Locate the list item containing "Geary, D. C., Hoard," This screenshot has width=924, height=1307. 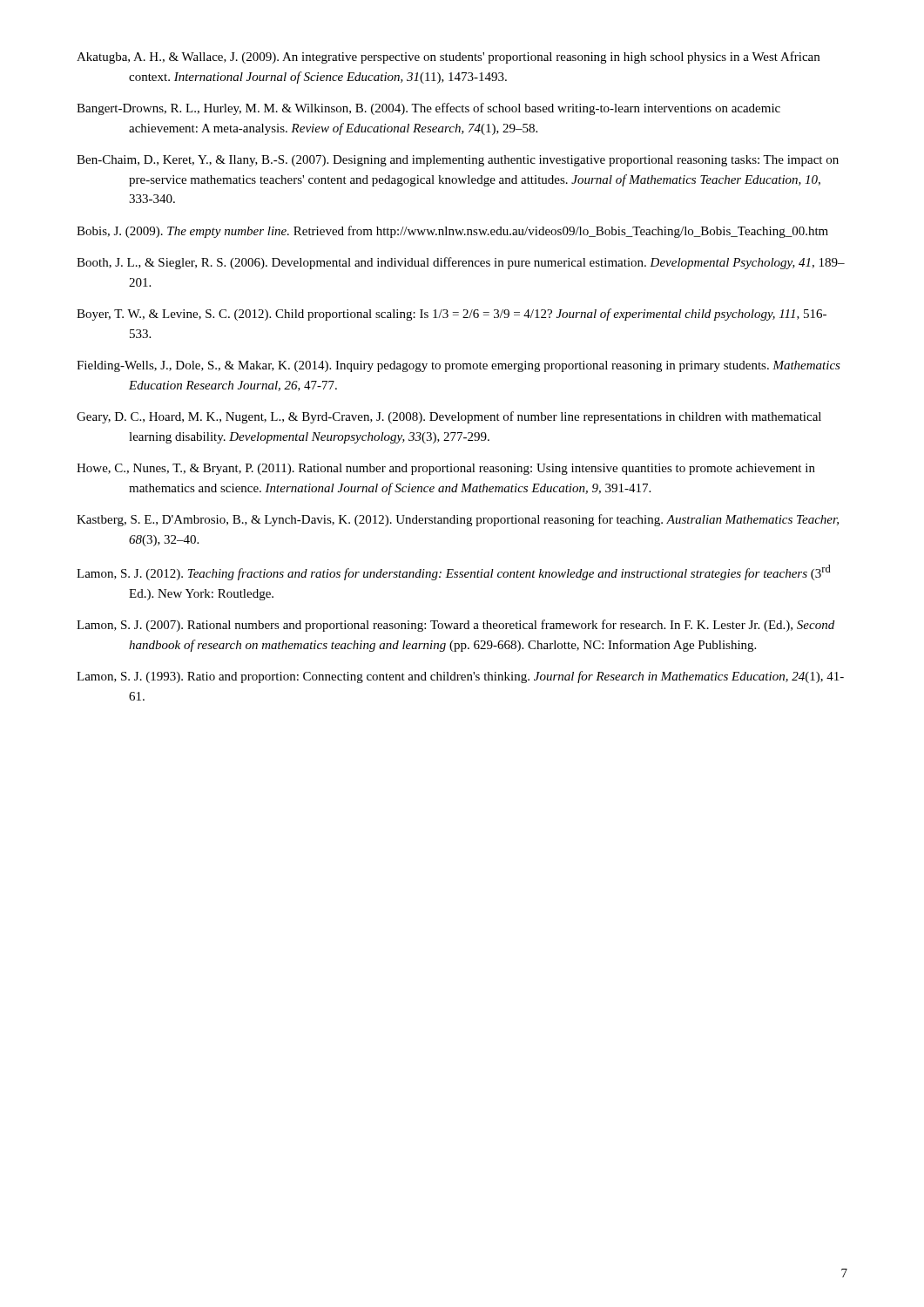tap(449, 426)
